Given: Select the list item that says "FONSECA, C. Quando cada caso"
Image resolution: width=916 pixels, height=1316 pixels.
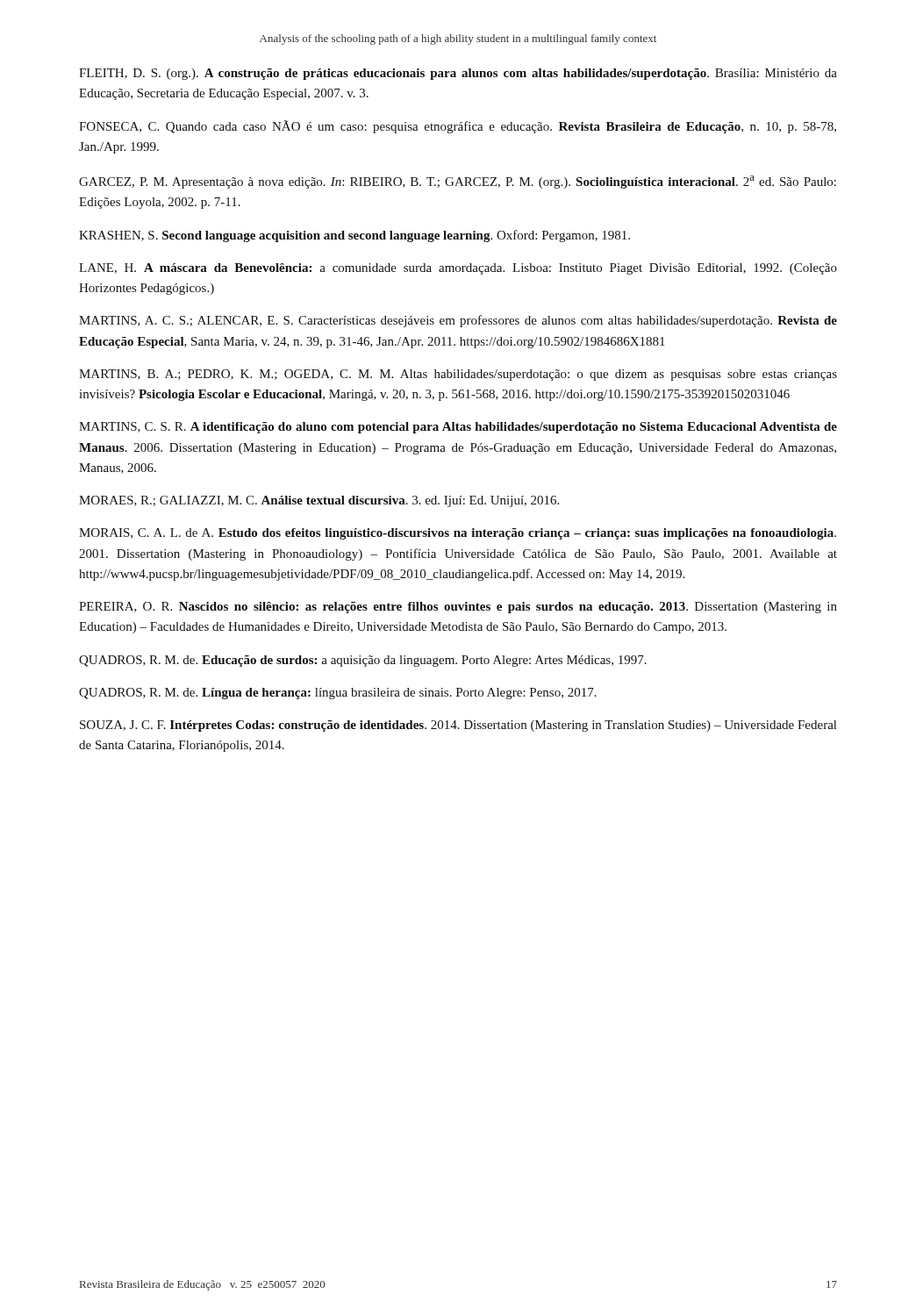Looking at the screenshot, I should [458, 136].
